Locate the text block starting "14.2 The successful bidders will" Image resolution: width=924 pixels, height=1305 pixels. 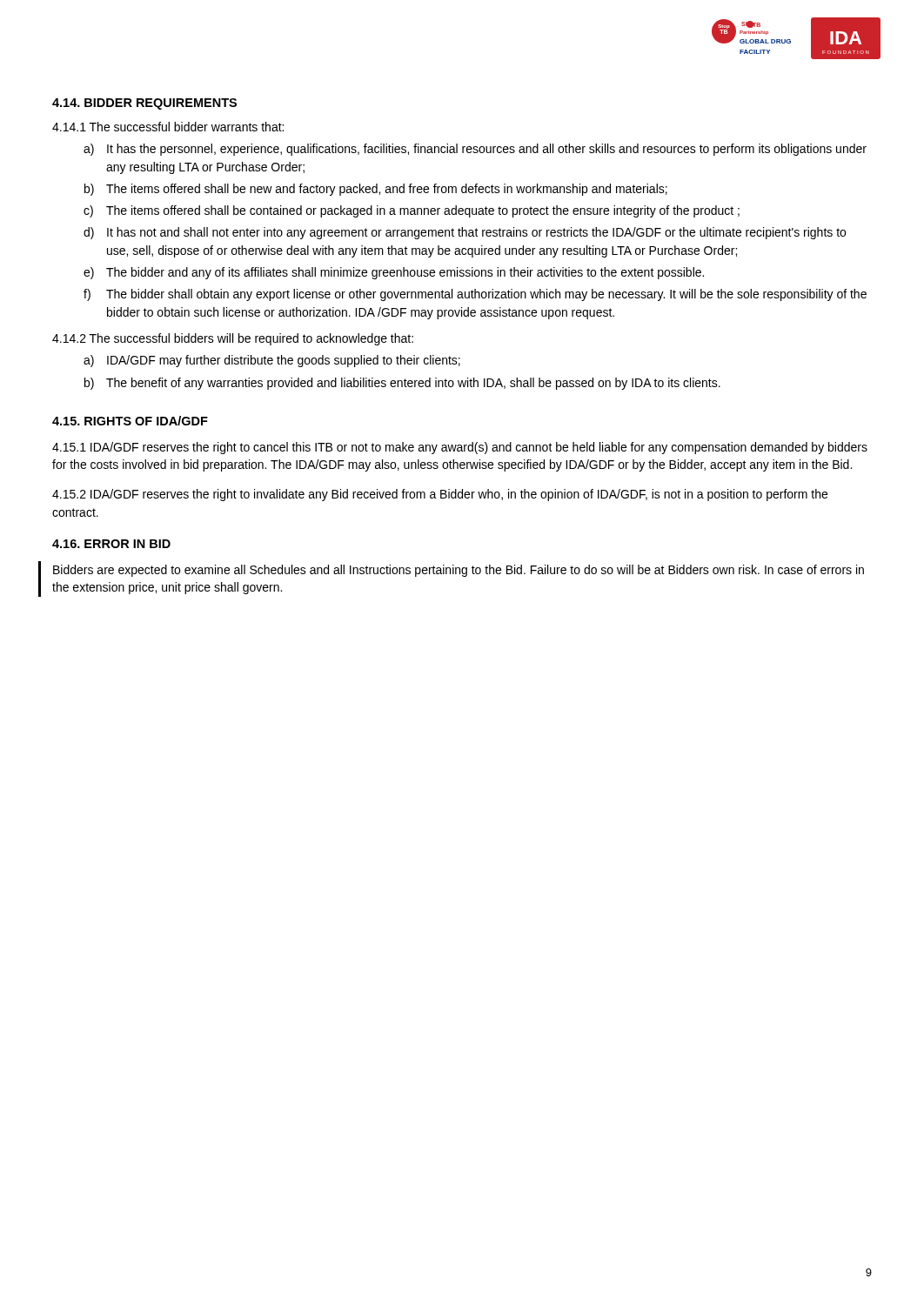click(233, 338)
